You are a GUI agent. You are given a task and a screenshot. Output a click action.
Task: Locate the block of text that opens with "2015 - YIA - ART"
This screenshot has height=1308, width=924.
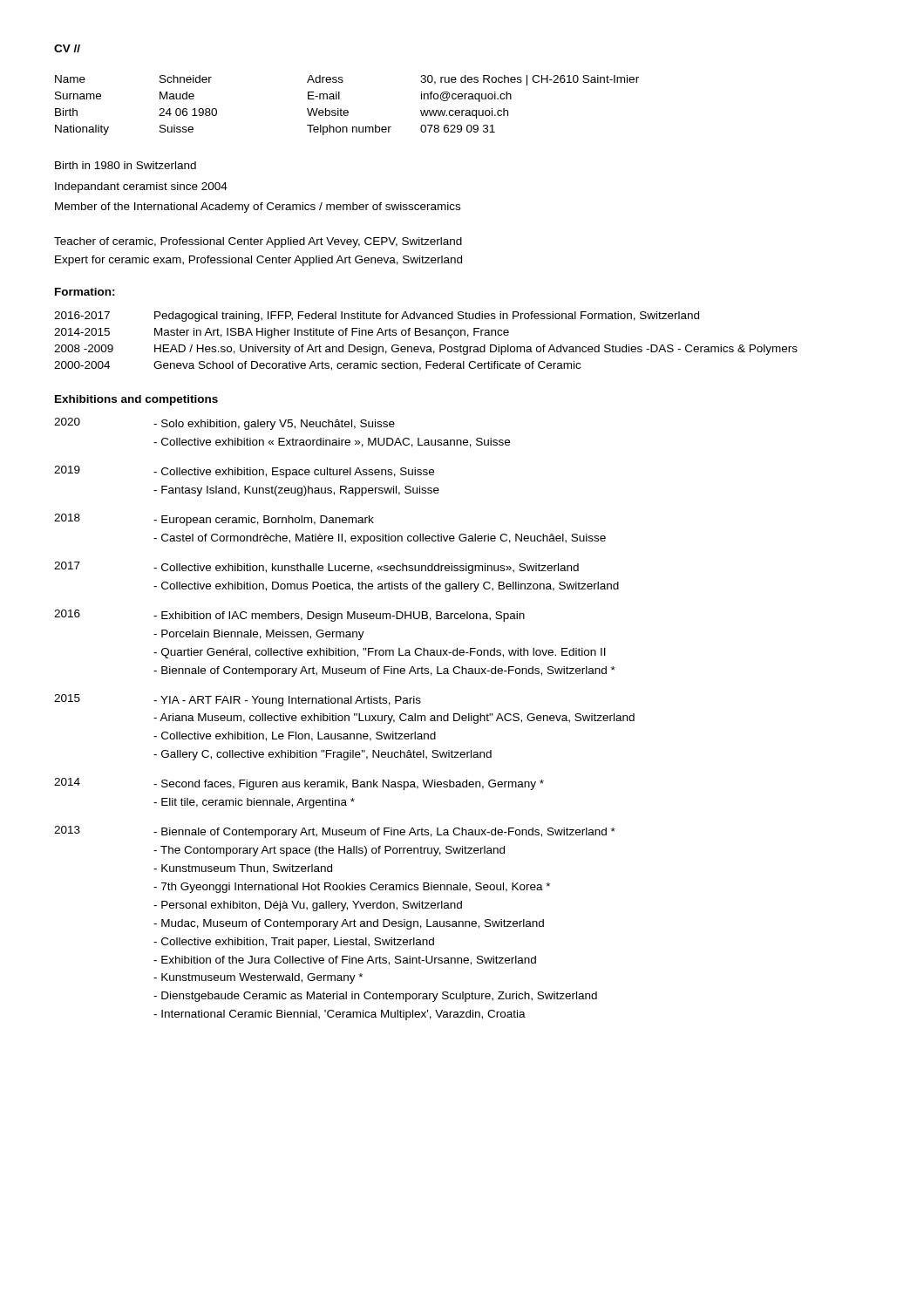pos(462,728)
